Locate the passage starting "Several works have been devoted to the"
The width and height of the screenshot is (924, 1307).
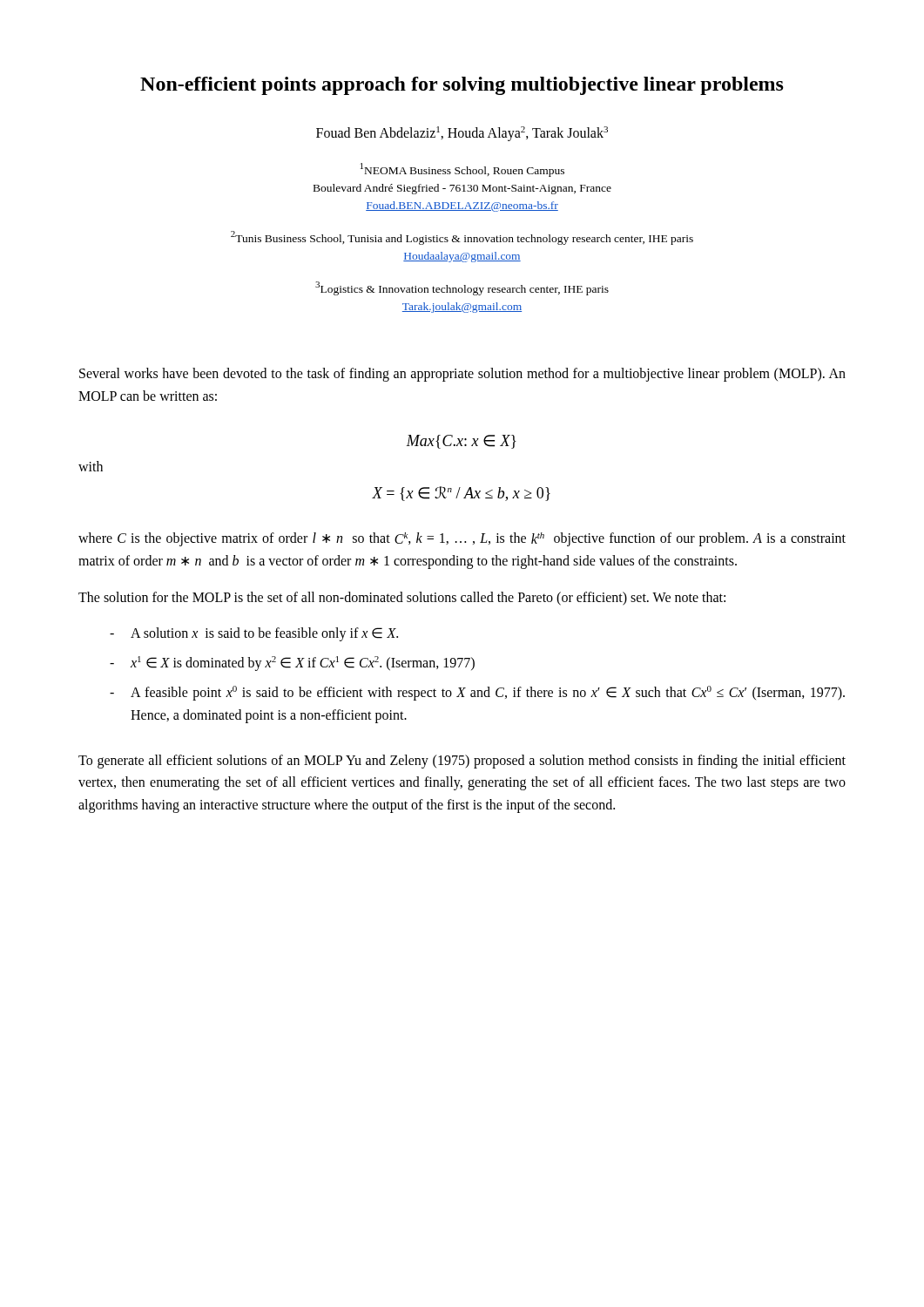pyautogui.click(x=462, y=385)
